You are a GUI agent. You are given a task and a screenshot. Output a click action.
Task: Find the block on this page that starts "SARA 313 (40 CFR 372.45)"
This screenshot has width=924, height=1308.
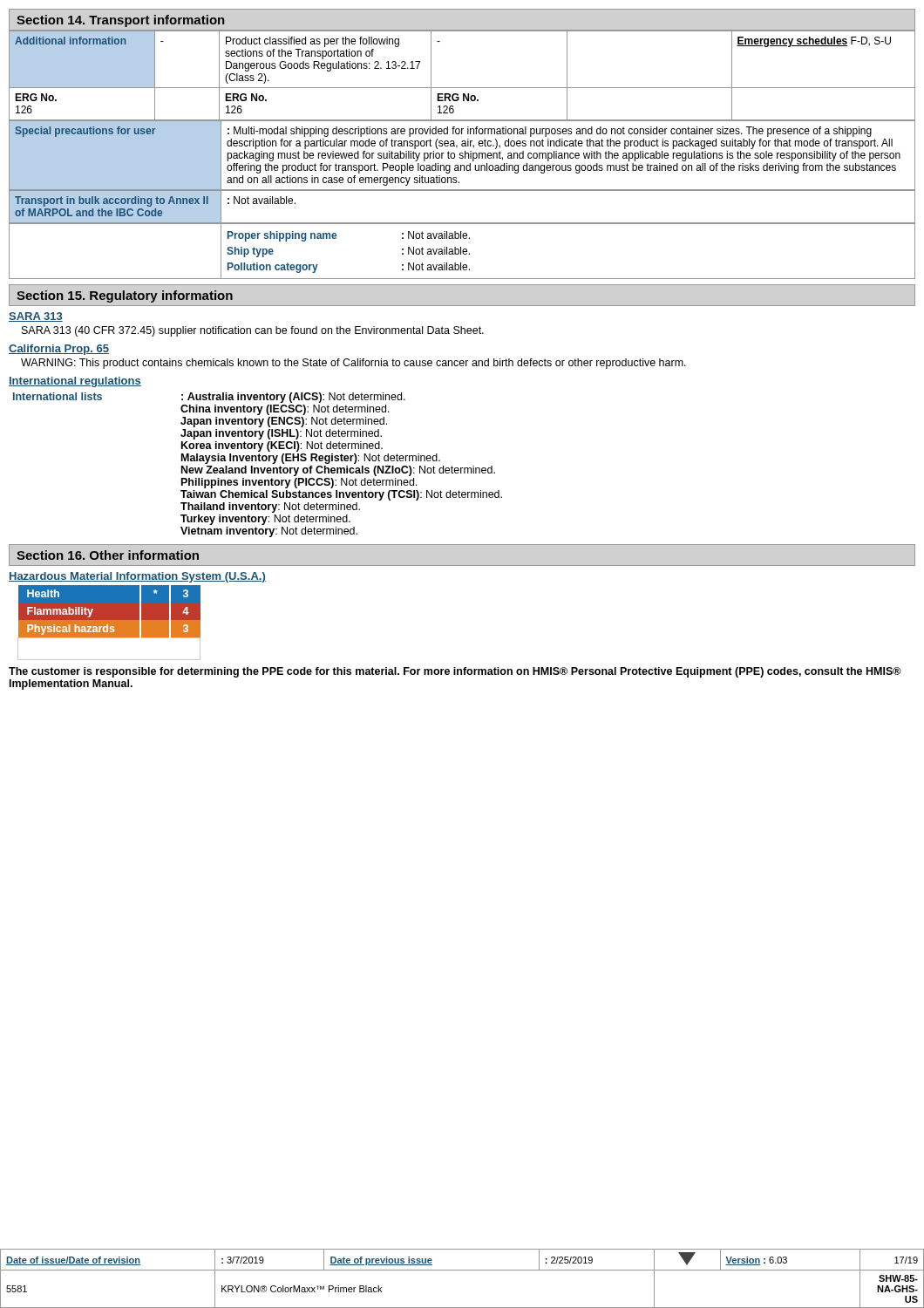click(253, 330)
